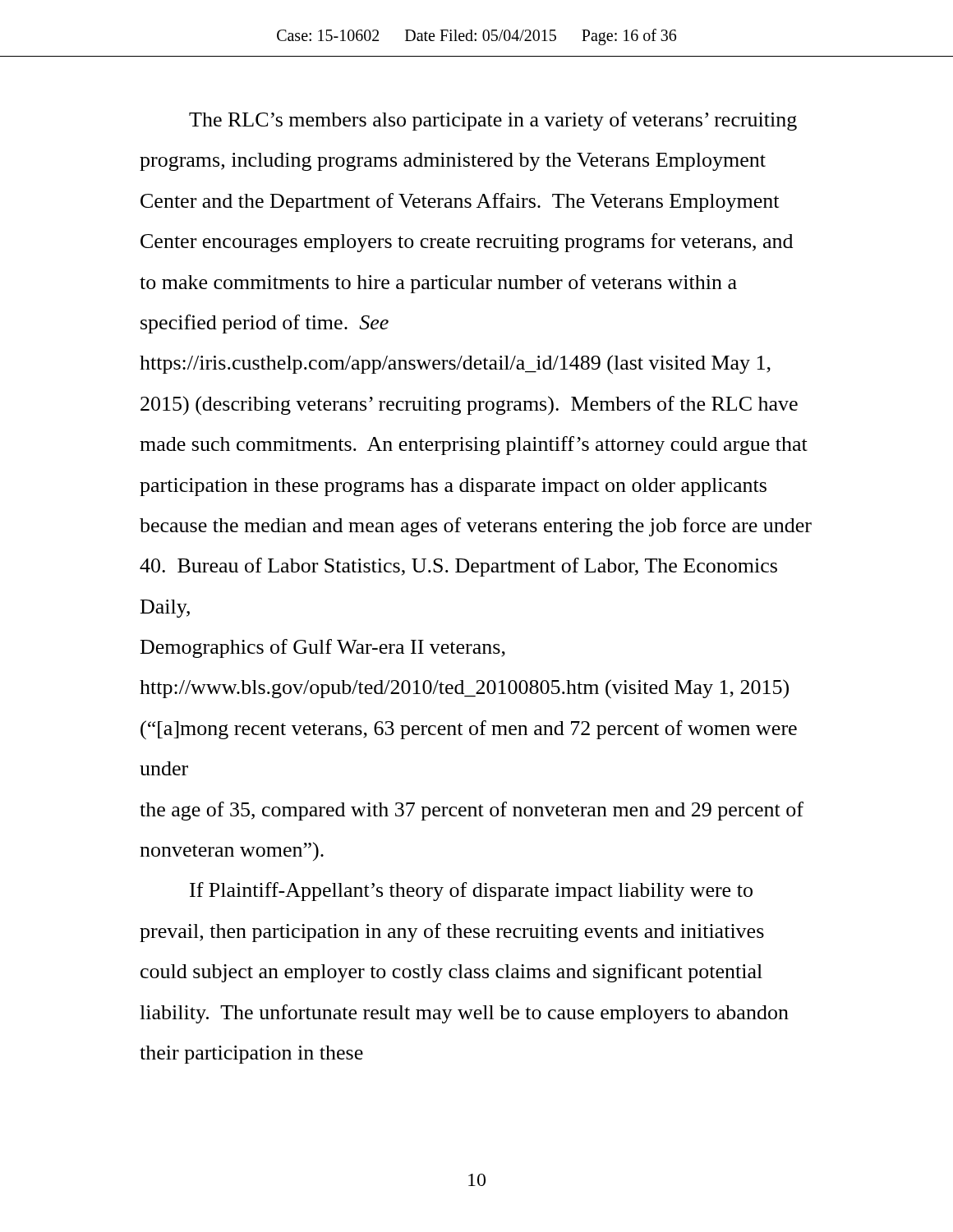The width and height of the screenshot is (953, 1232).
Task: Click on the text block with the text "http://www.bls.gov/opub/ted/2010/ted_20100805.htm (visited May 1, 2015) (“[a]mong recent"
Action: click(x=464, y=689)
